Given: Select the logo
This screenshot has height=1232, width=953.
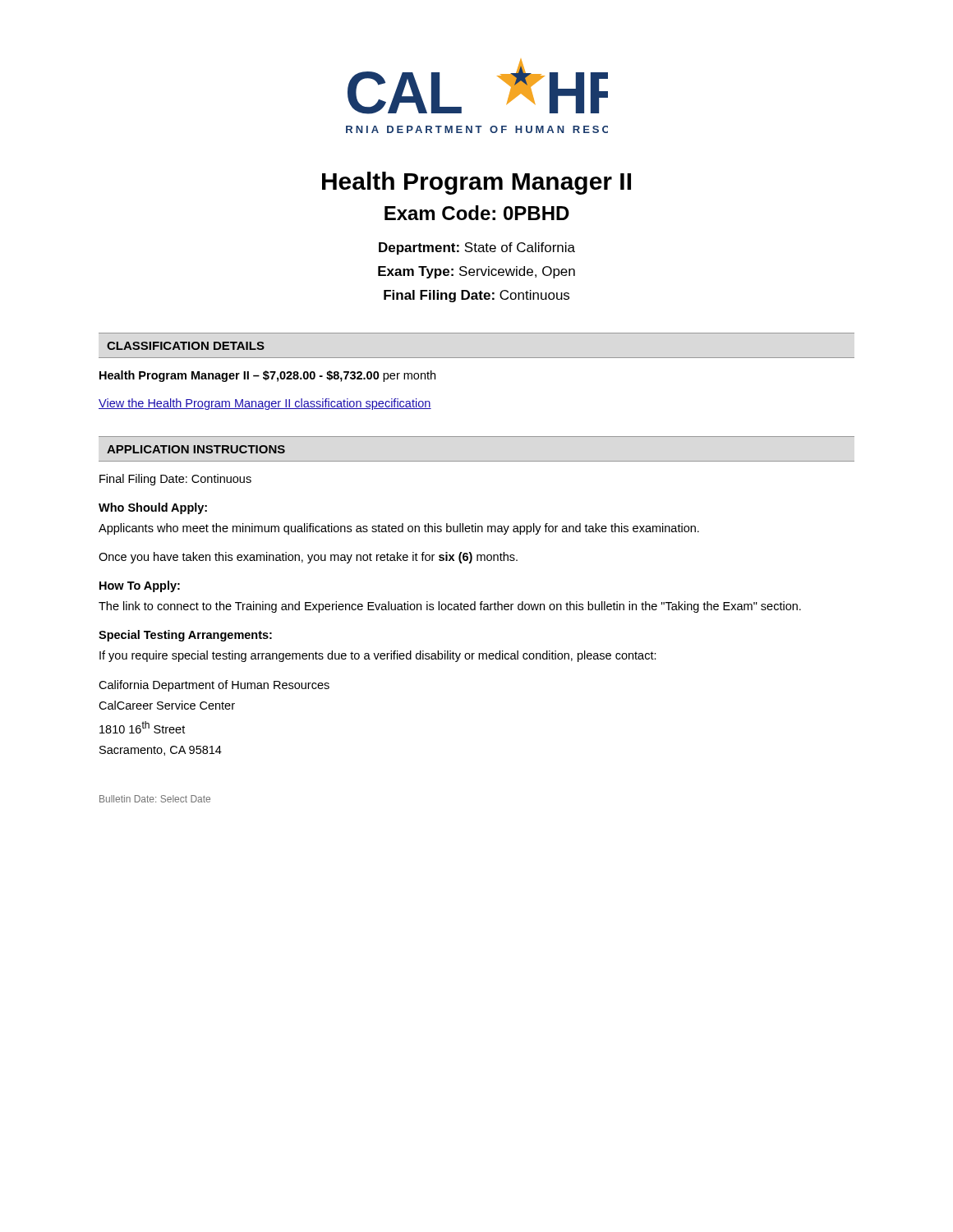Looking at the screenshot, I should click(x=476, y=96).
